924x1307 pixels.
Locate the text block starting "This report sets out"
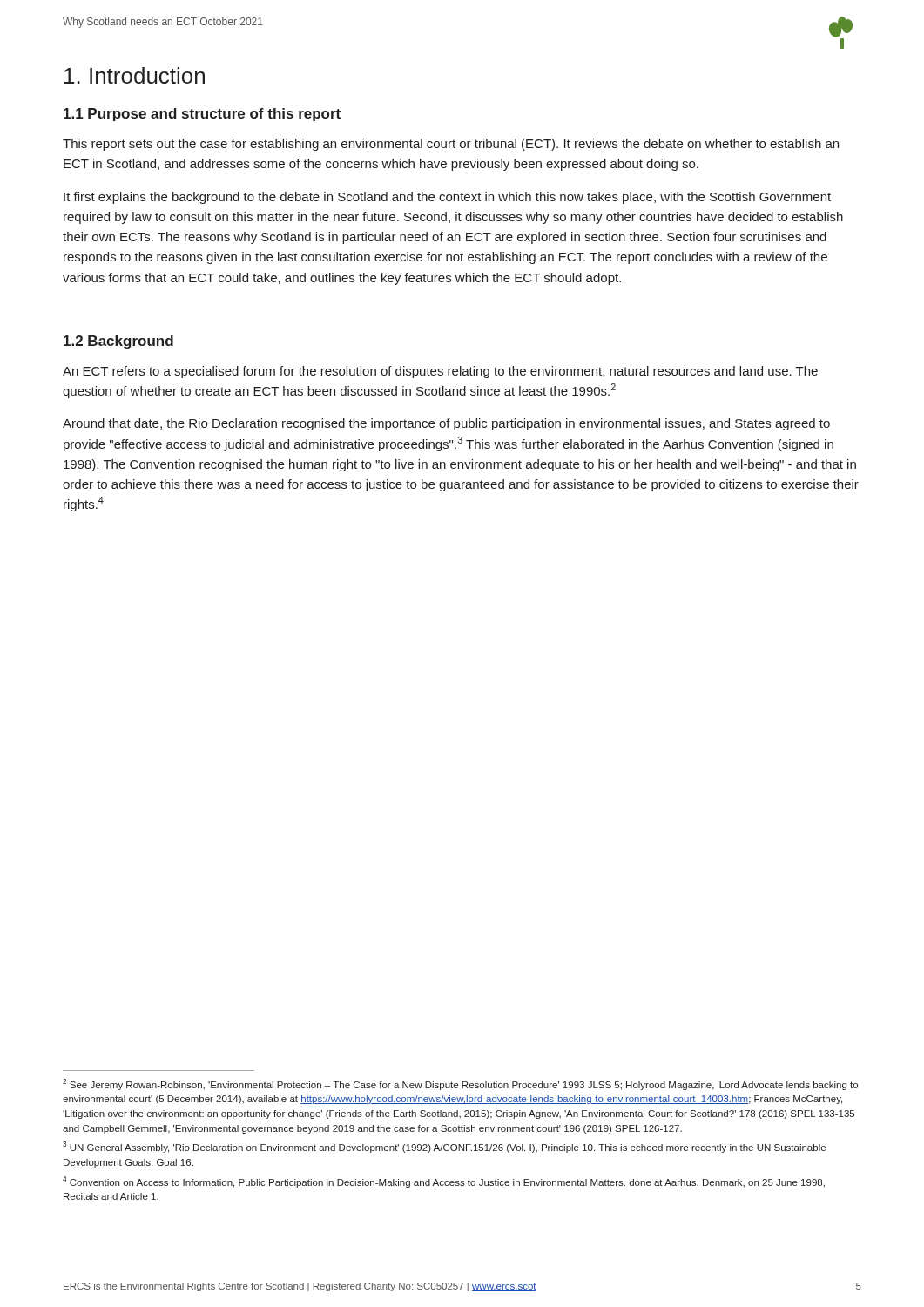coord(462,154)
